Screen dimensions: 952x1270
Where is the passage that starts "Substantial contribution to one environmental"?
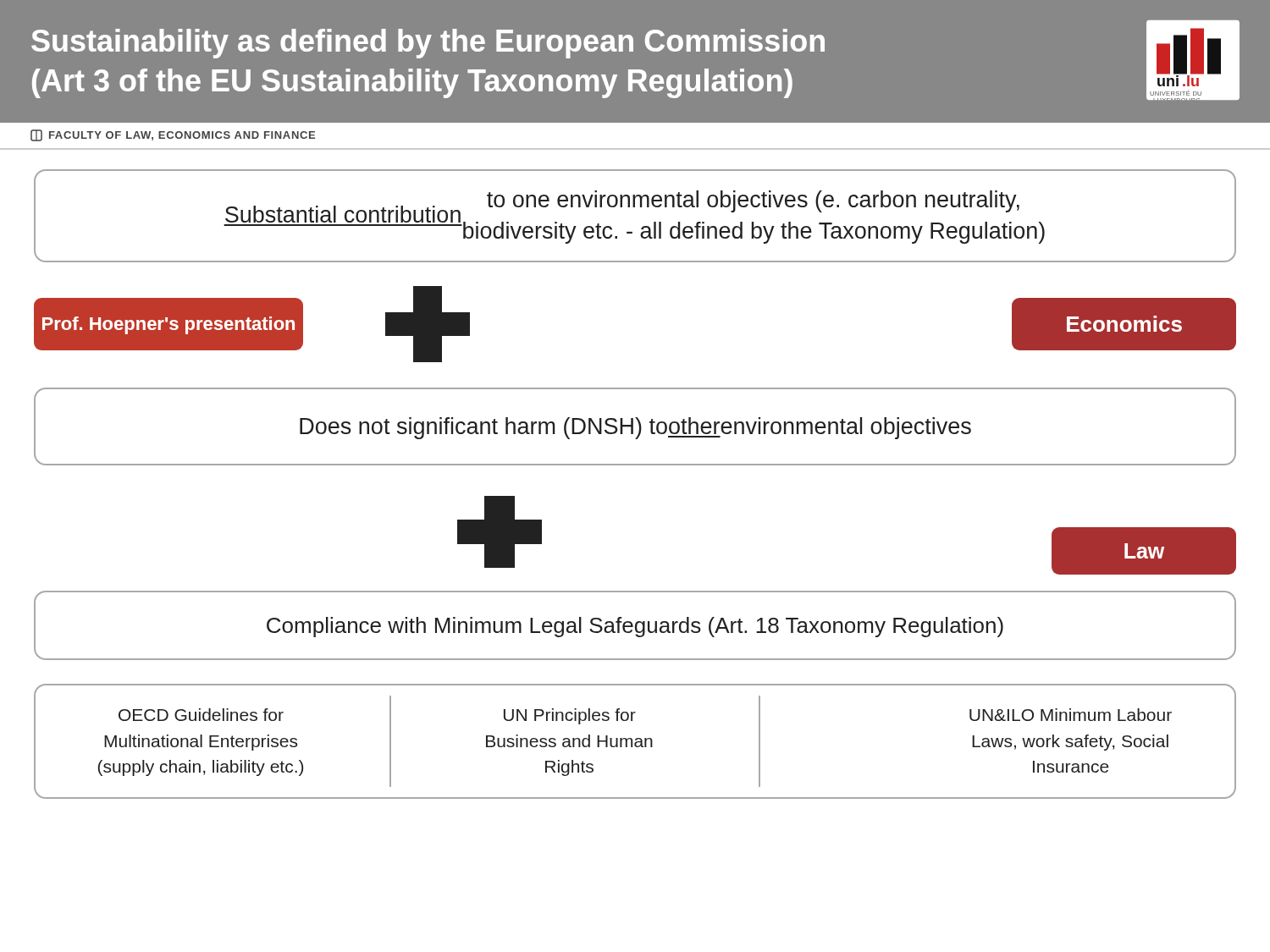coord(635,215)
